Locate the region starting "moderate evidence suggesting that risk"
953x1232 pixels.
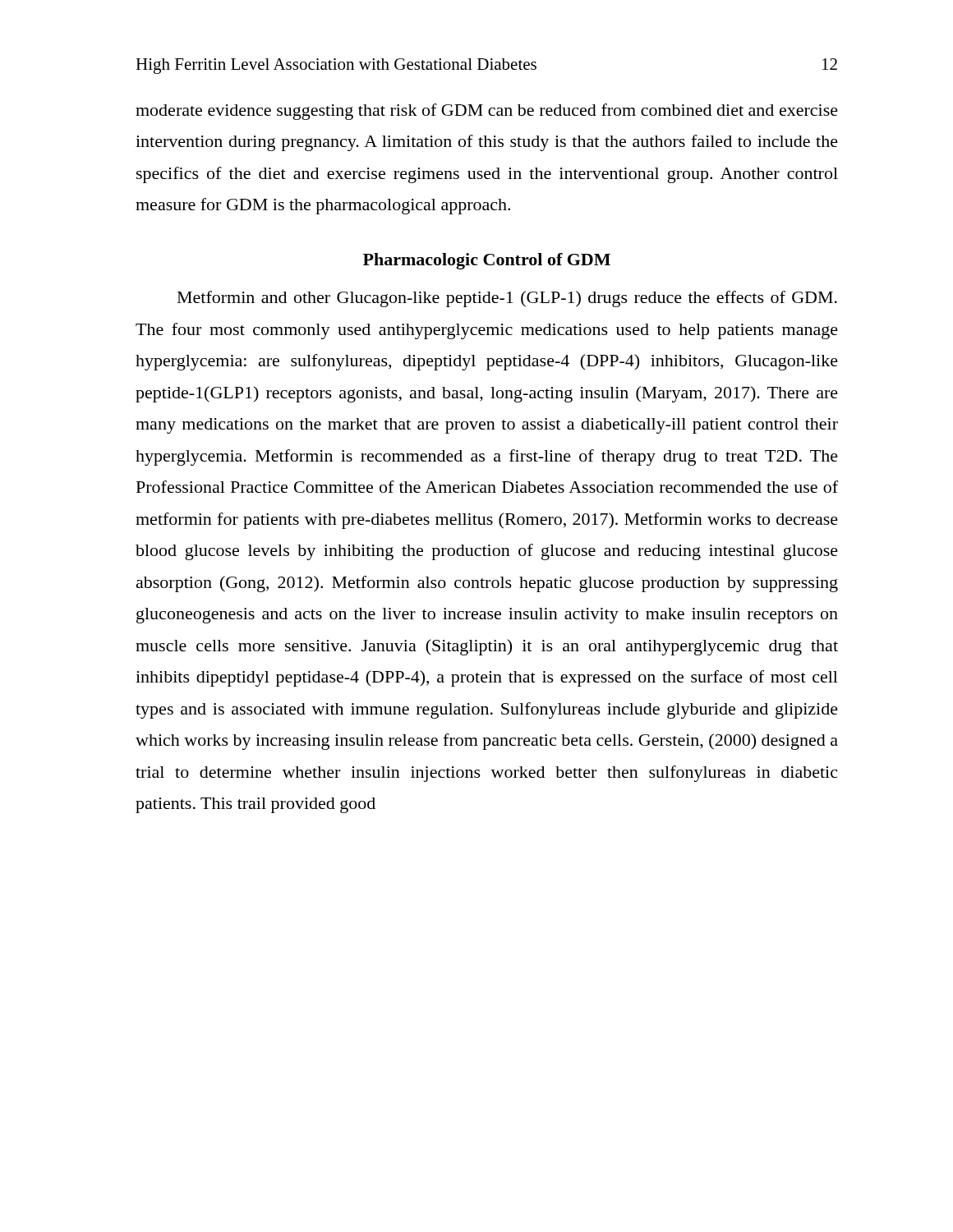pos(487,157)
